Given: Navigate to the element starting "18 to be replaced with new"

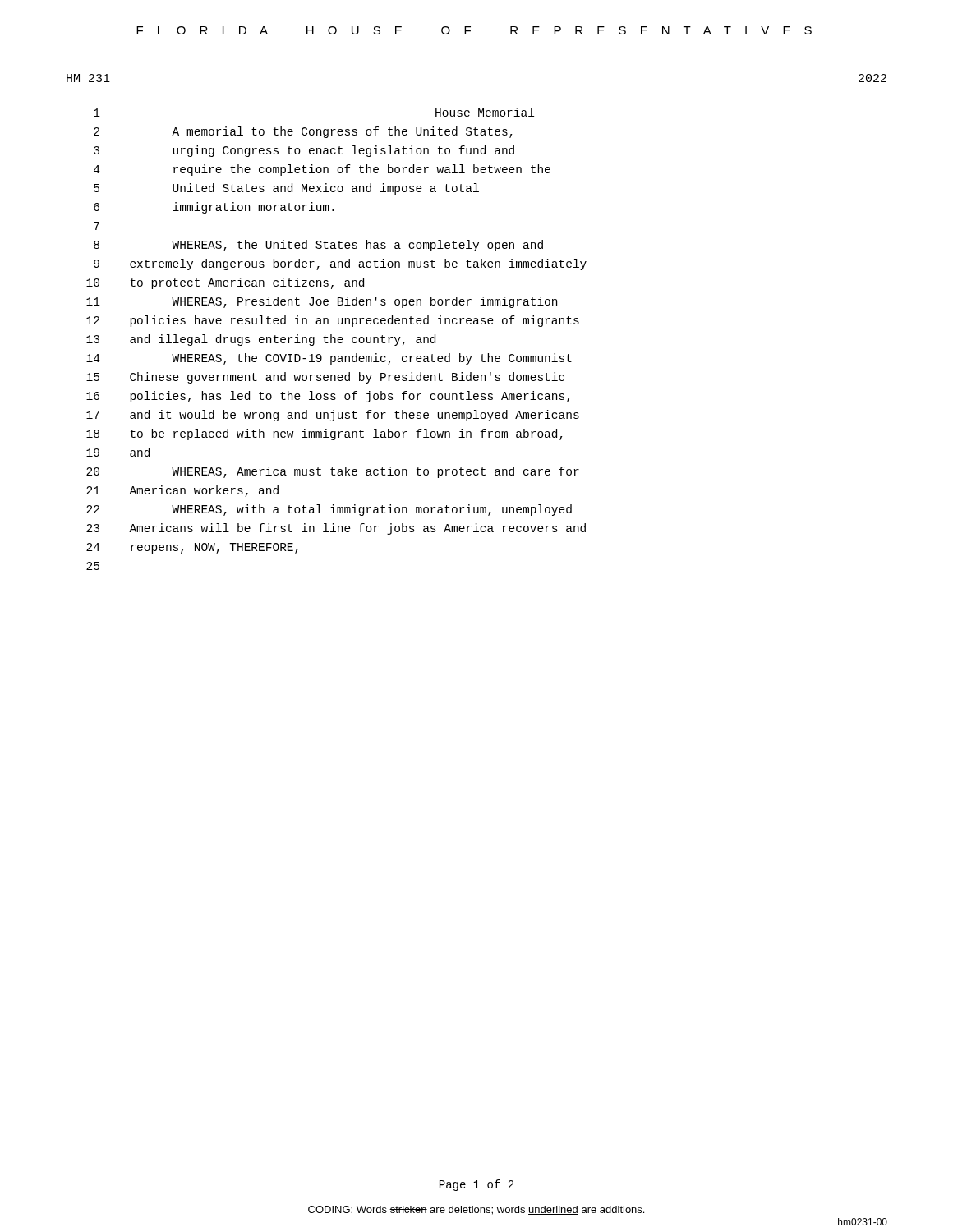Looking at the screenshot, I should pos(316,434).
